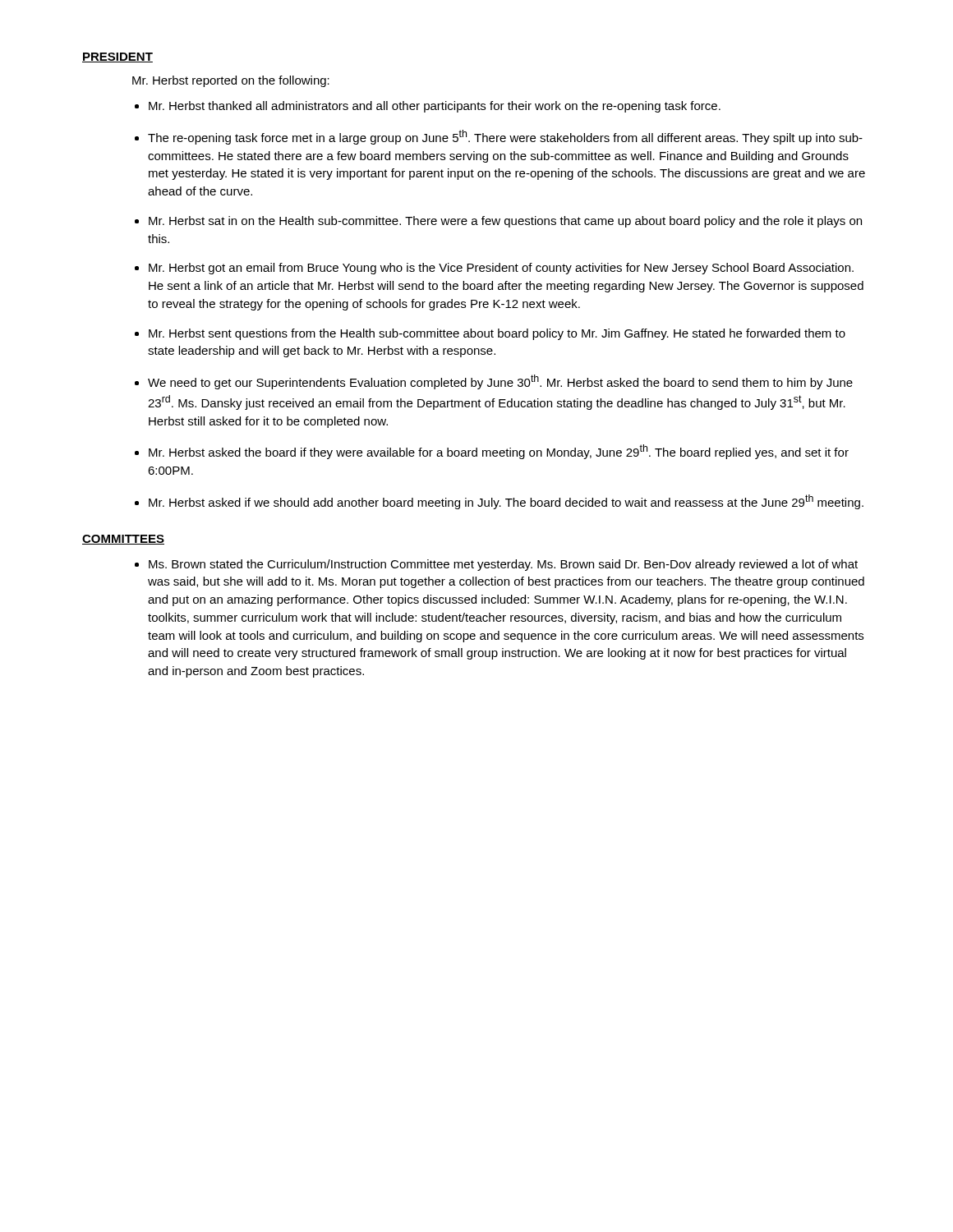The width and height of the screenshot is (953, 1232).
Task: Point to the passage starting "Mr. Herbst asked if we should"
Action: click(509, 501)
